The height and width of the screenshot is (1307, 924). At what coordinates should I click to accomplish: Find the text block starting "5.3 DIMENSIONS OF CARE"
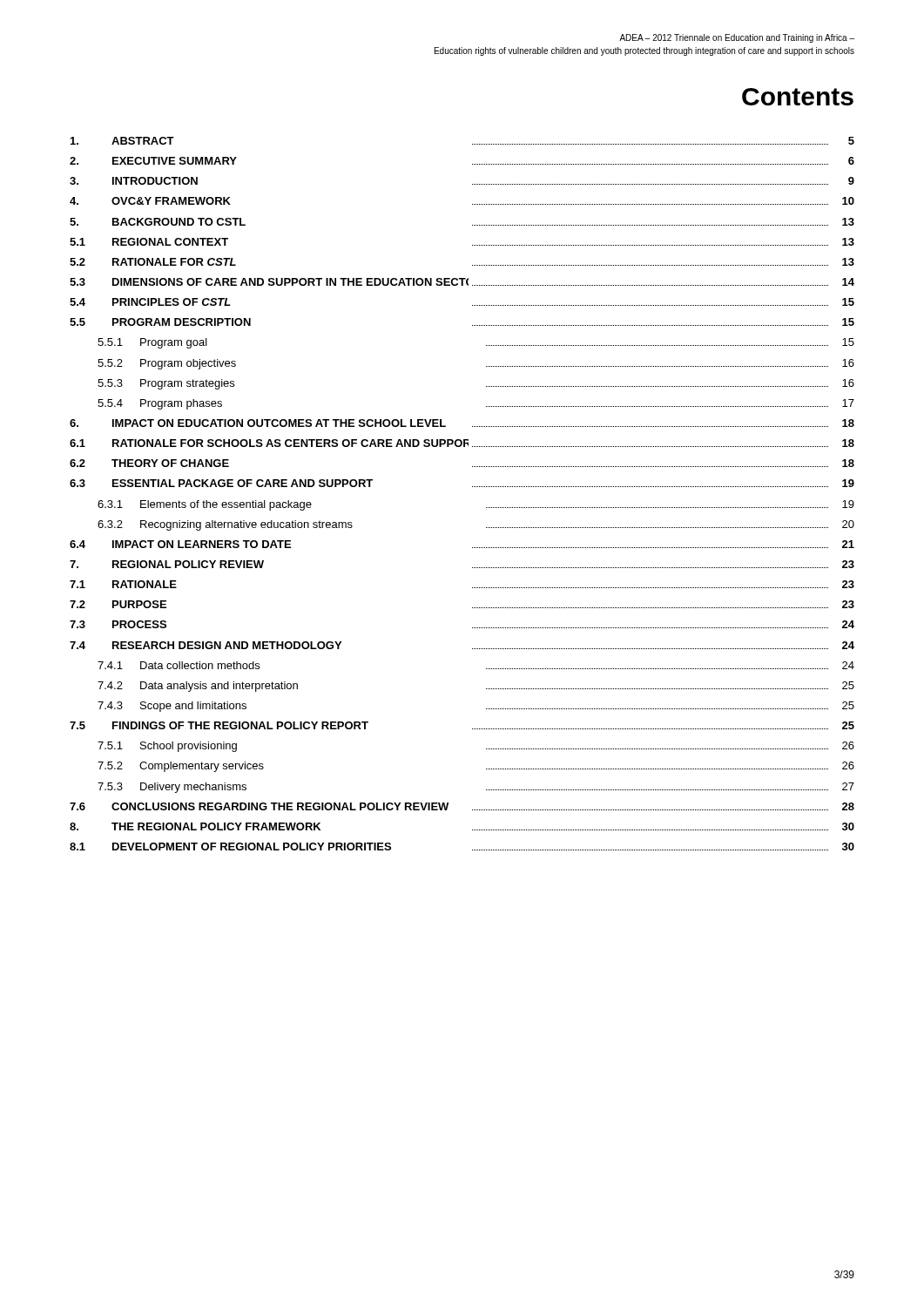pyautogui.click(x=462, y=282)
